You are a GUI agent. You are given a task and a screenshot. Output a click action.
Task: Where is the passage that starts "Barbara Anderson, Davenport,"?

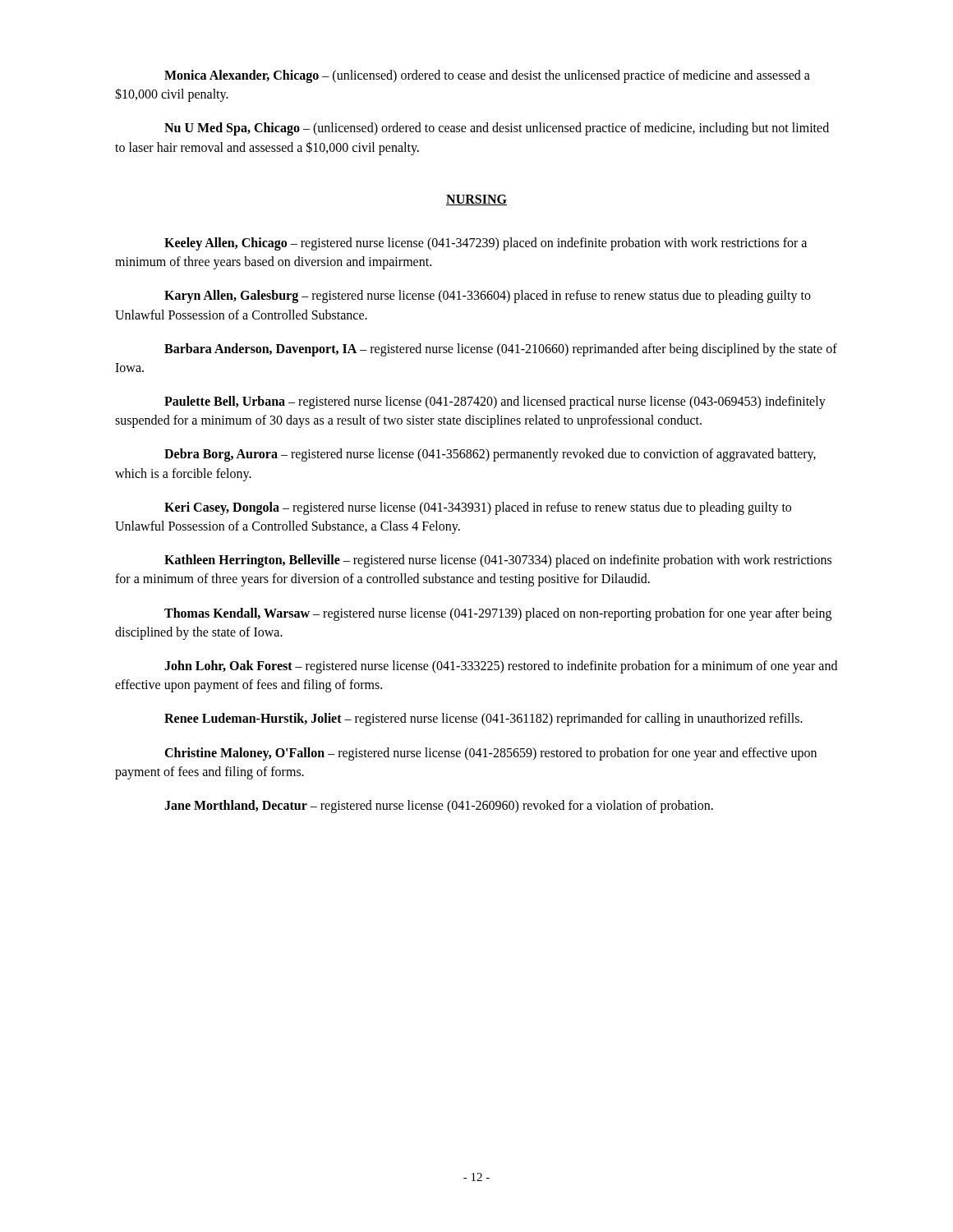point(476,358)
